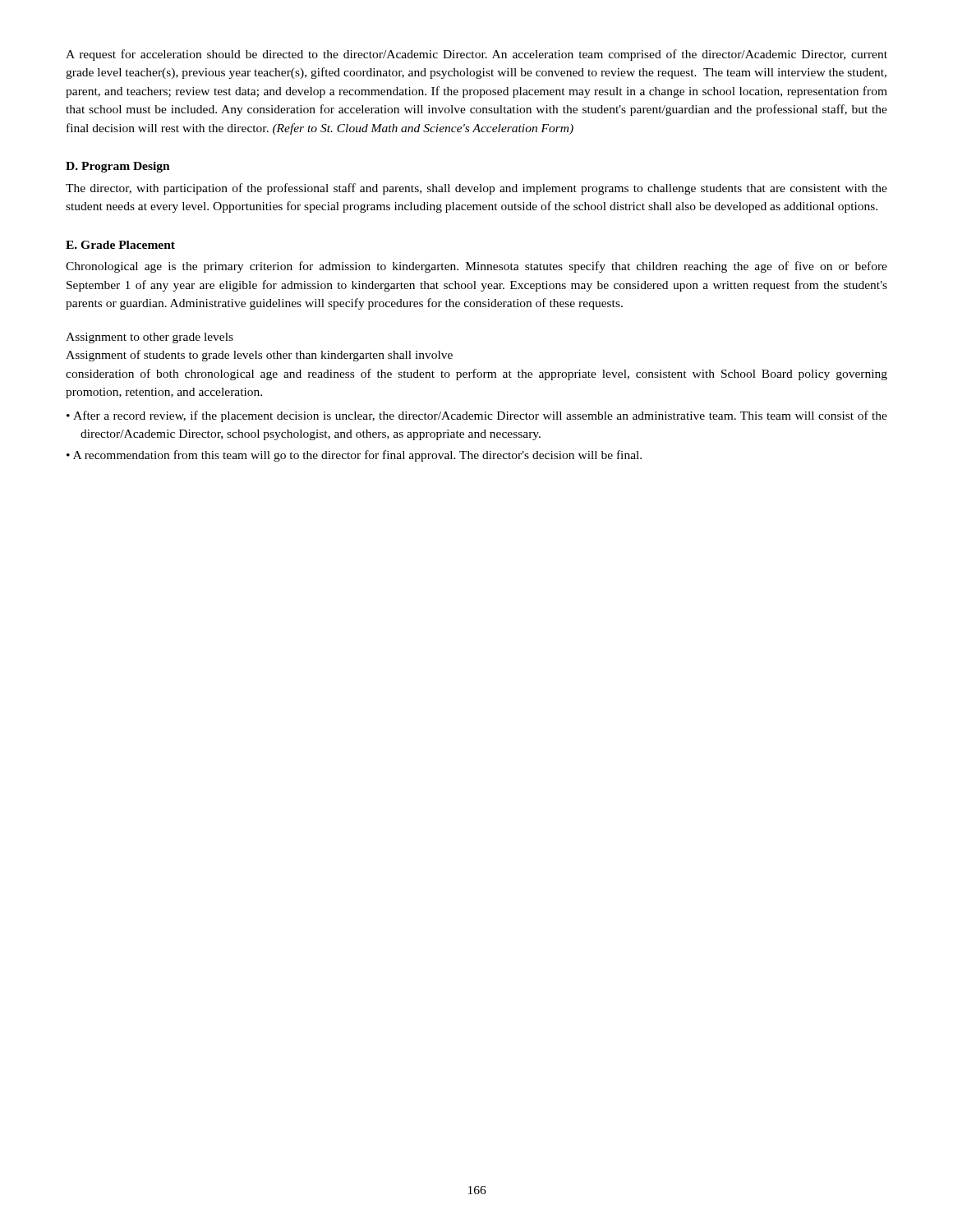
Task: Click on the text block that reads "A request for acceleration"
Action: (x=476, y=91)
